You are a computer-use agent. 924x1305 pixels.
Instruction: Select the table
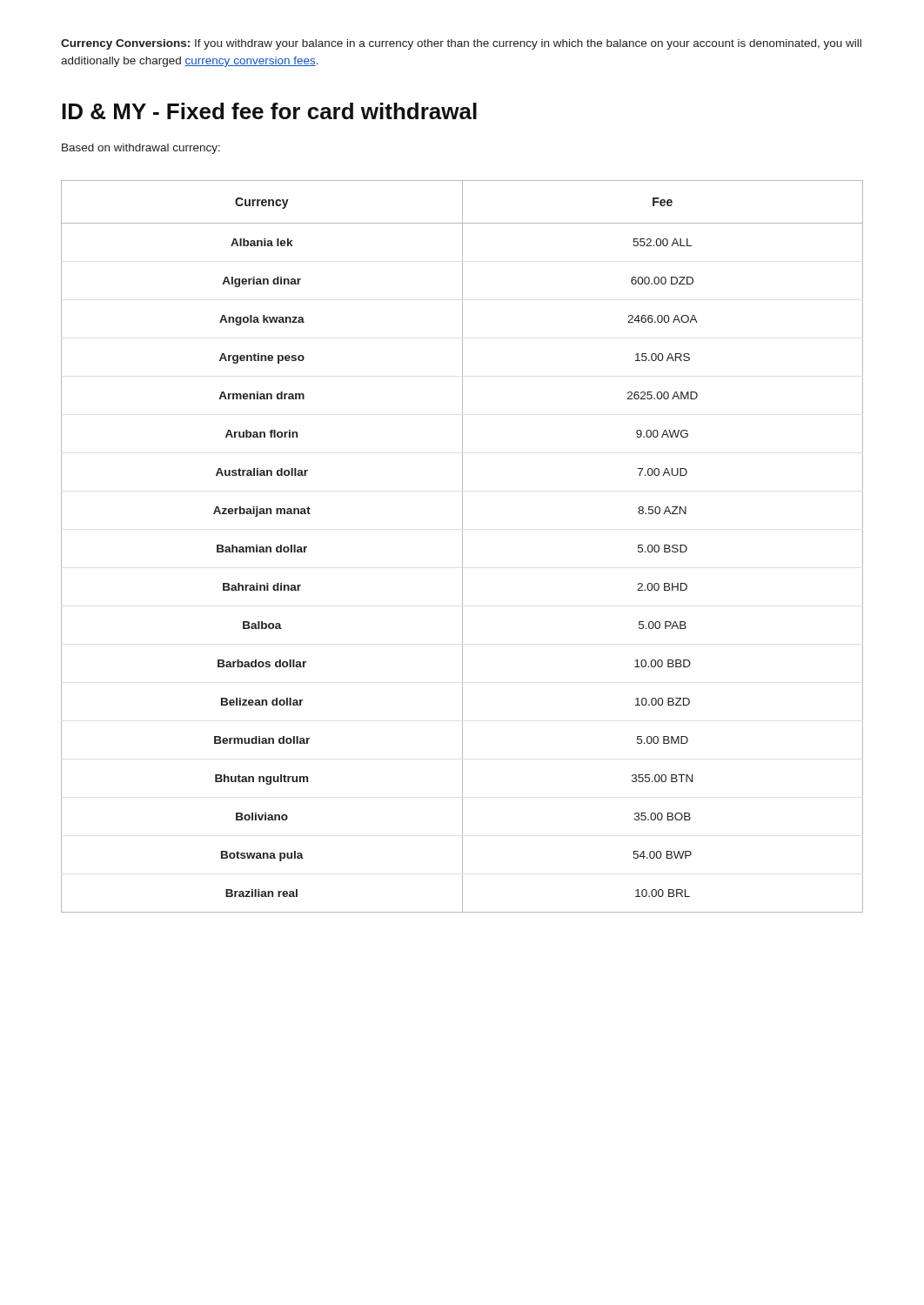(462, 546)
